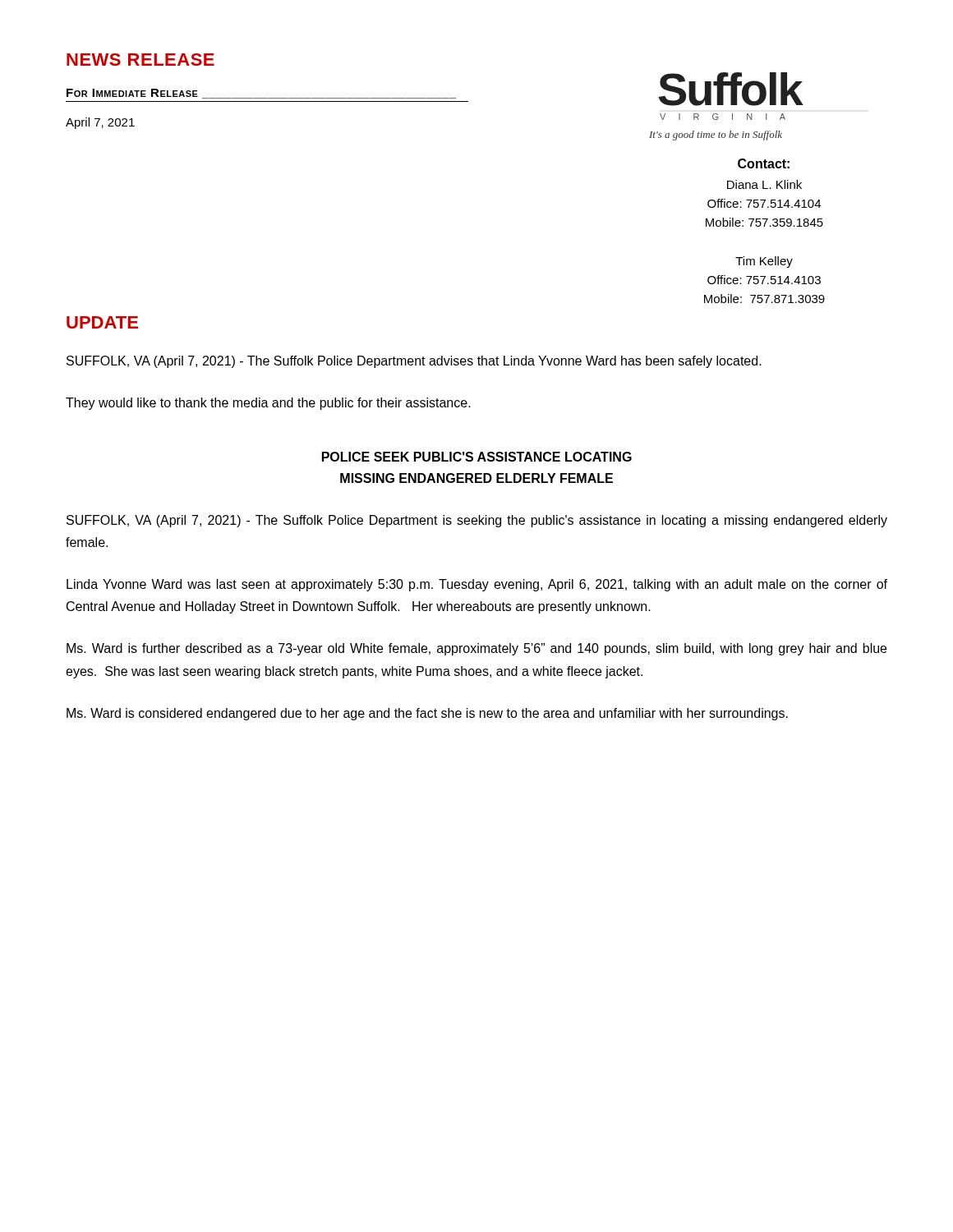Click on the text with the text "For Immediate Release ___________________________________"

tap(261, 92)
